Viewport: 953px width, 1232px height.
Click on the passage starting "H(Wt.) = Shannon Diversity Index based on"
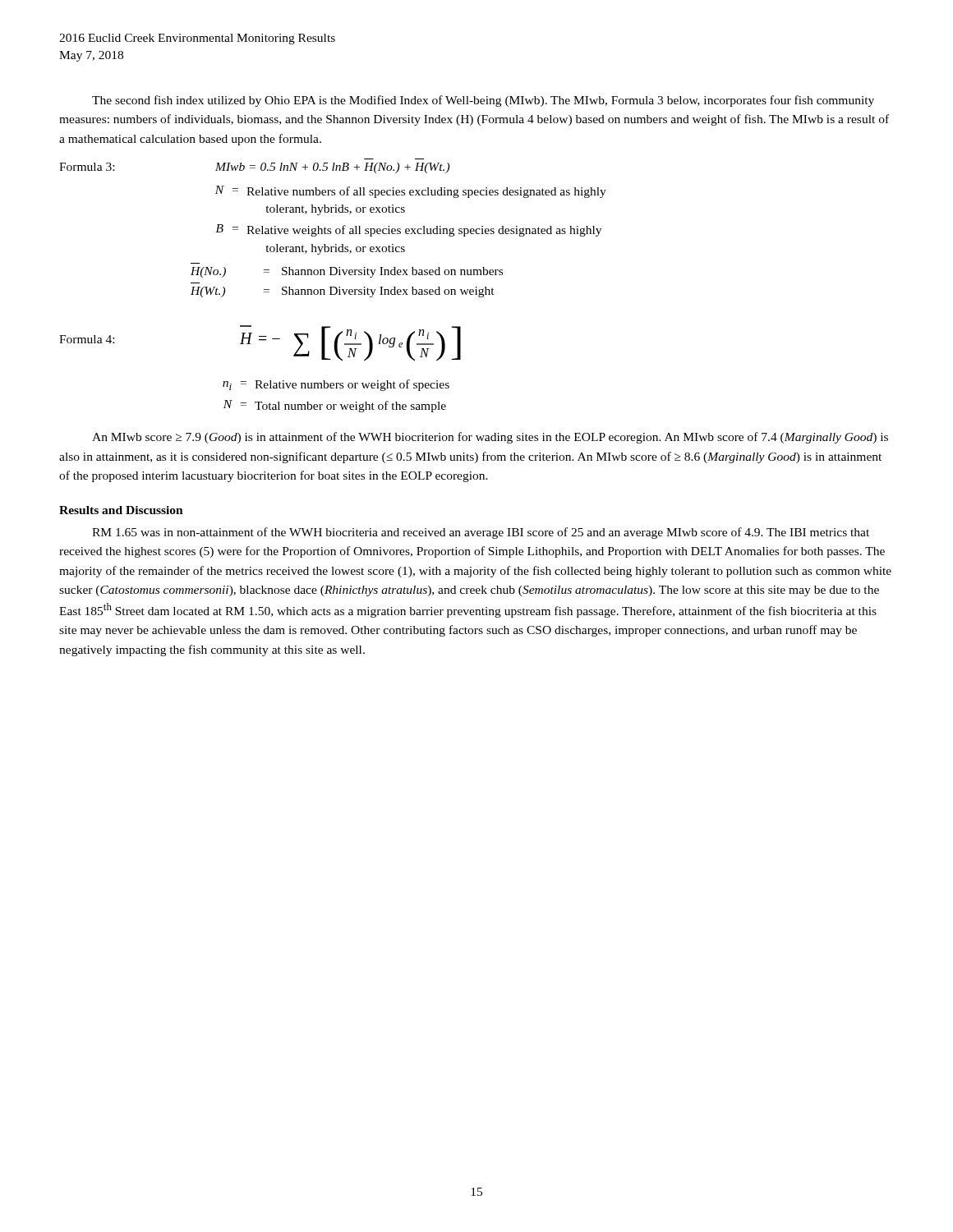(342, 290)
